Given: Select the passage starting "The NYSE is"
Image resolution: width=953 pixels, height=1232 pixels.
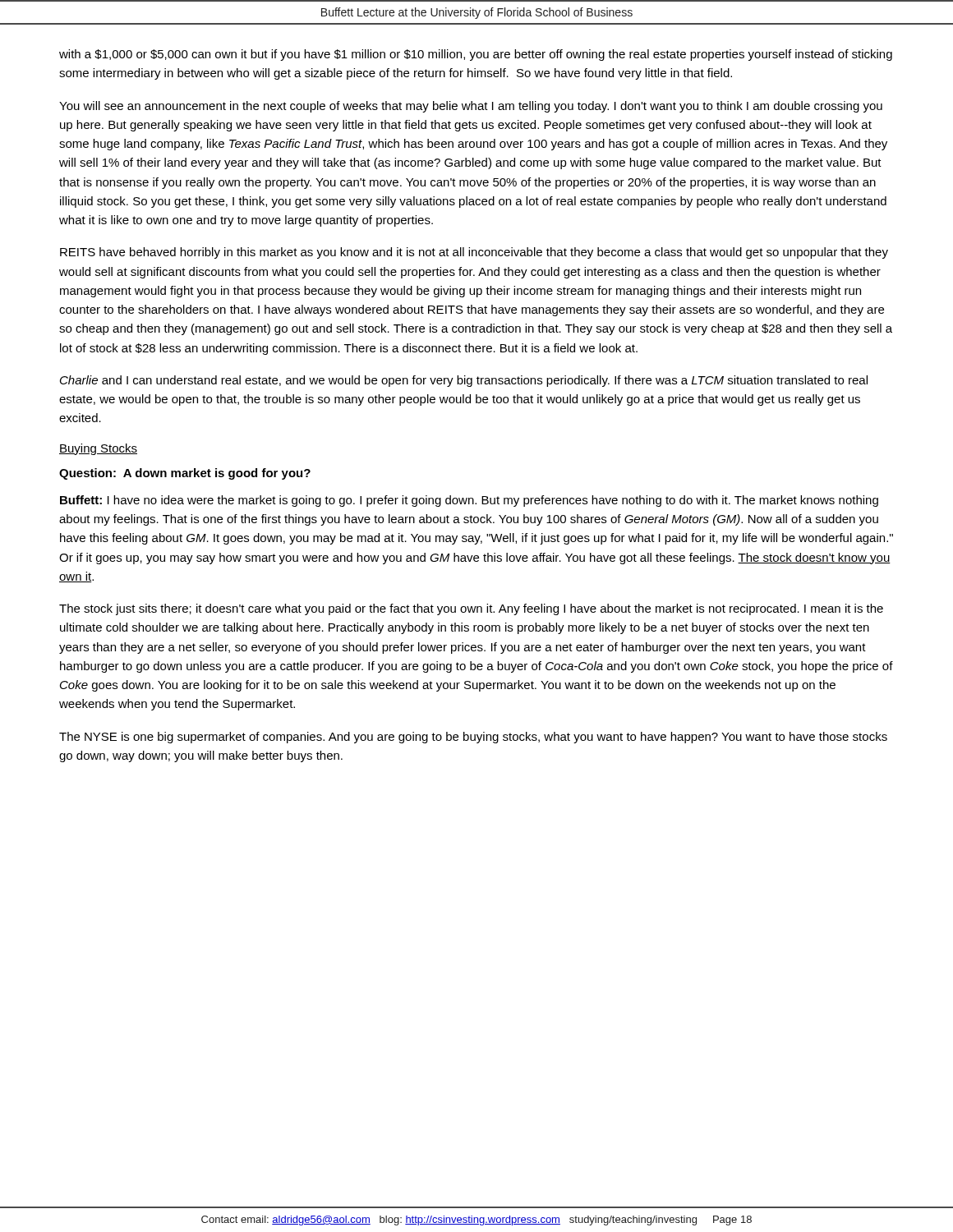Looking at the screenshot, I should (473, 745).
